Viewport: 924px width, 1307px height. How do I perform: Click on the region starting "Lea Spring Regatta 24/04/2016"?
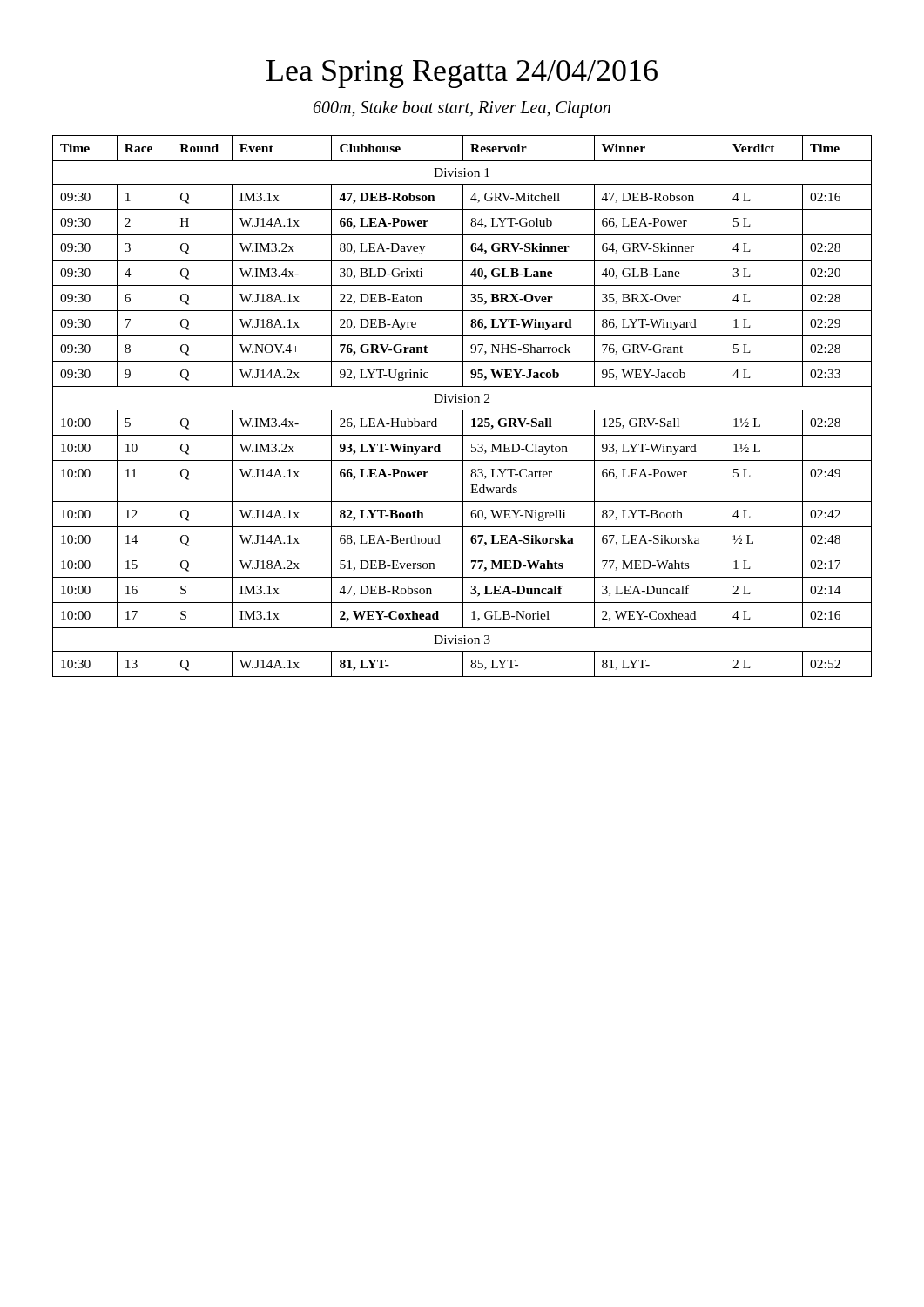[x=462, y=71]
